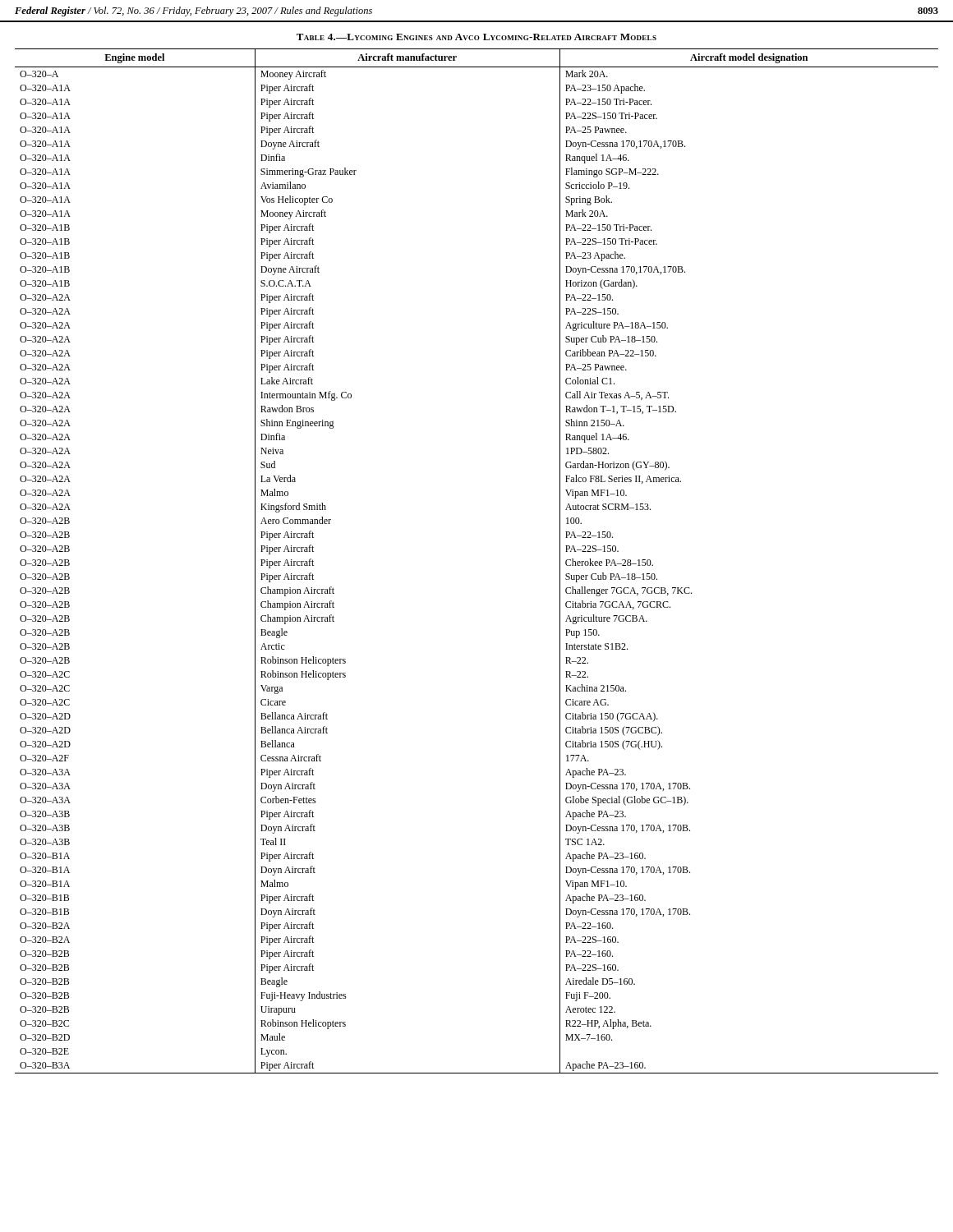Click on the text starting "Table 4.—Lycoming Engines and Avco Lycoming-Related Aircraft"
The image size is (953, 1232).
(x=476, y=37)
